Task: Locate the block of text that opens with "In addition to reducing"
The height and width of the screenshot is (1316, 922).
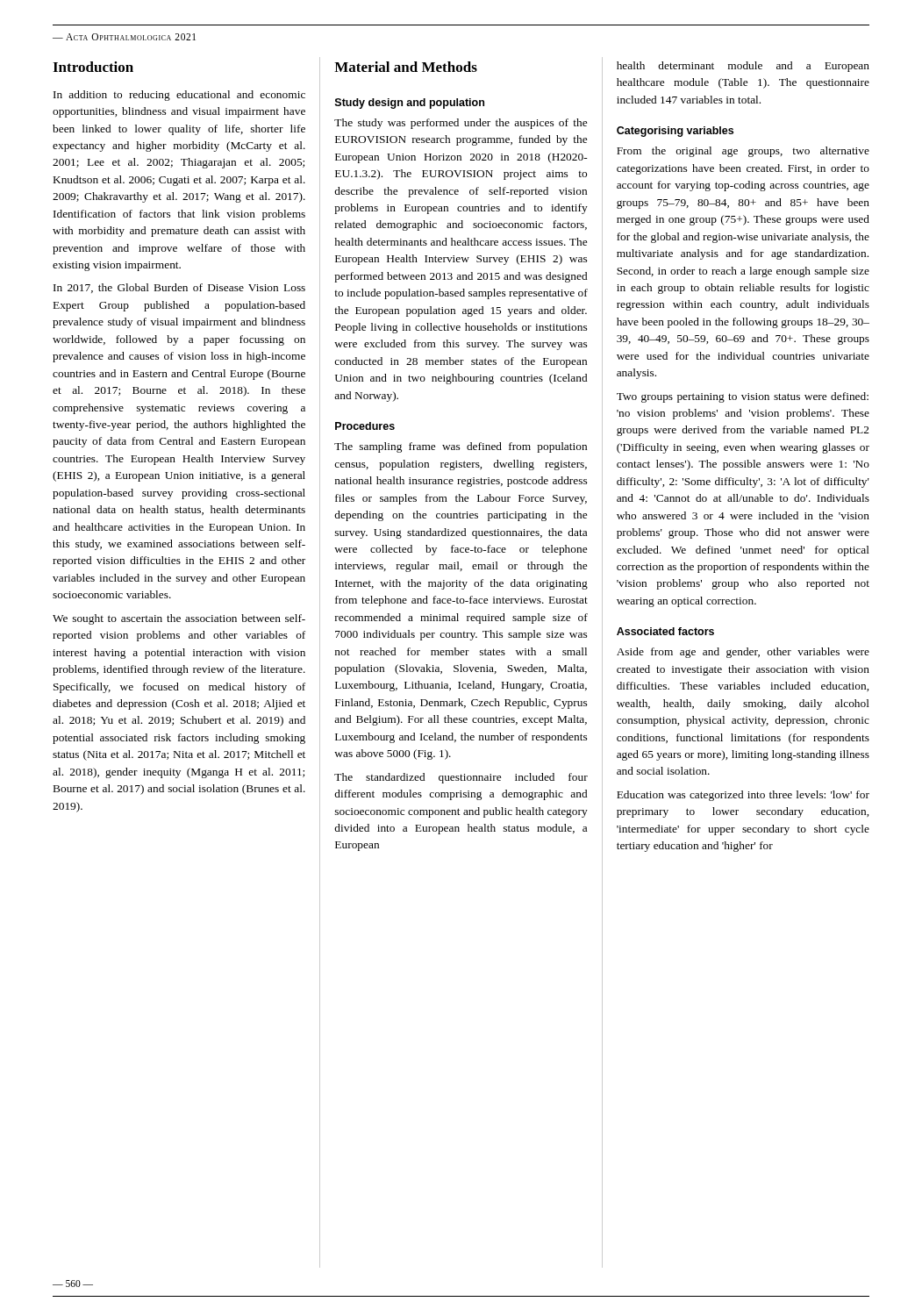Action: tap(179, 179)
